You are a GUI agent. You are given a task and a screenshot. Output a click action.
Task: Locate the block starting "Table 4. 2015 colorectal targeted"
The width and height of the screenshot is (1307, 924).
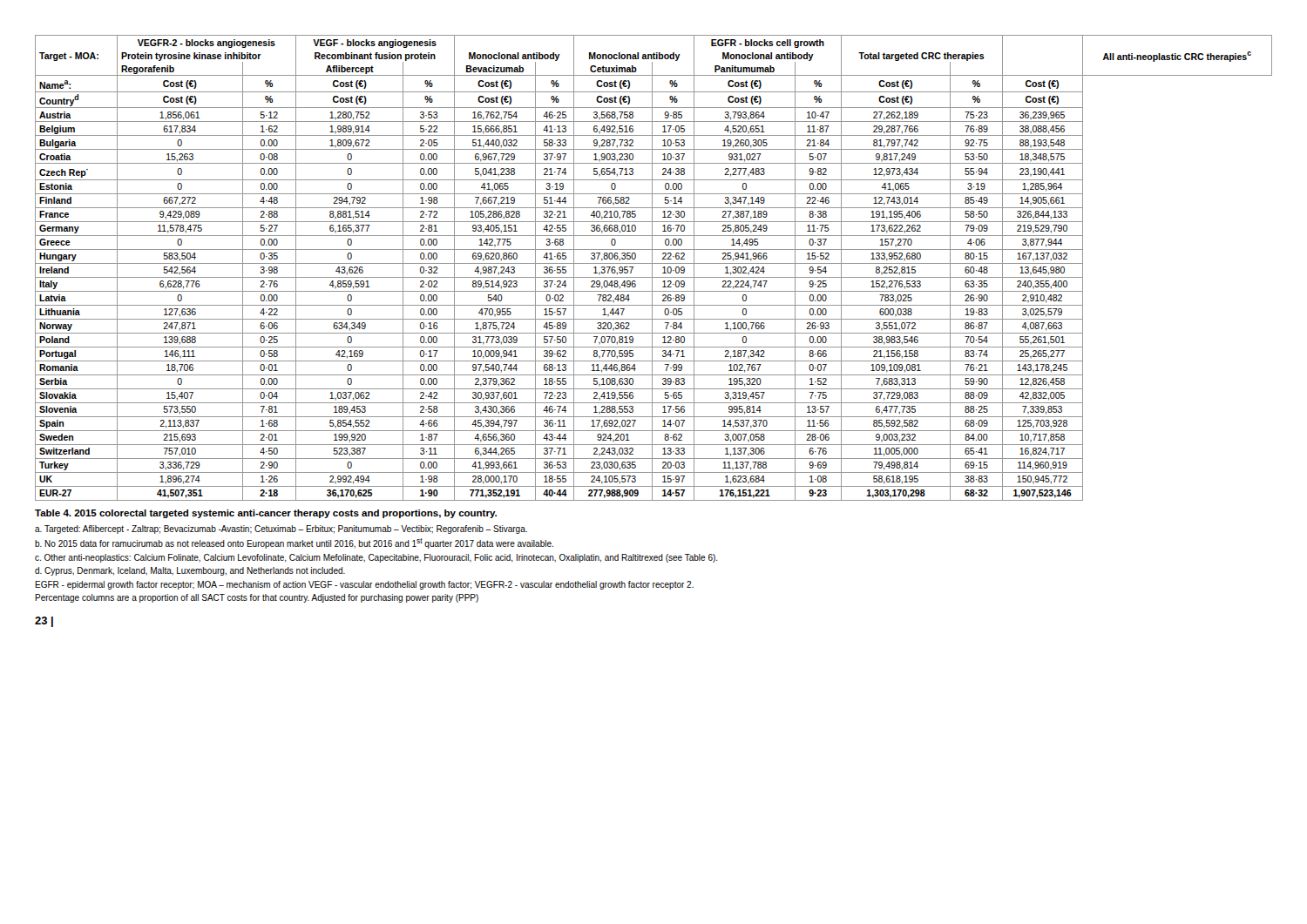point(266,512)
